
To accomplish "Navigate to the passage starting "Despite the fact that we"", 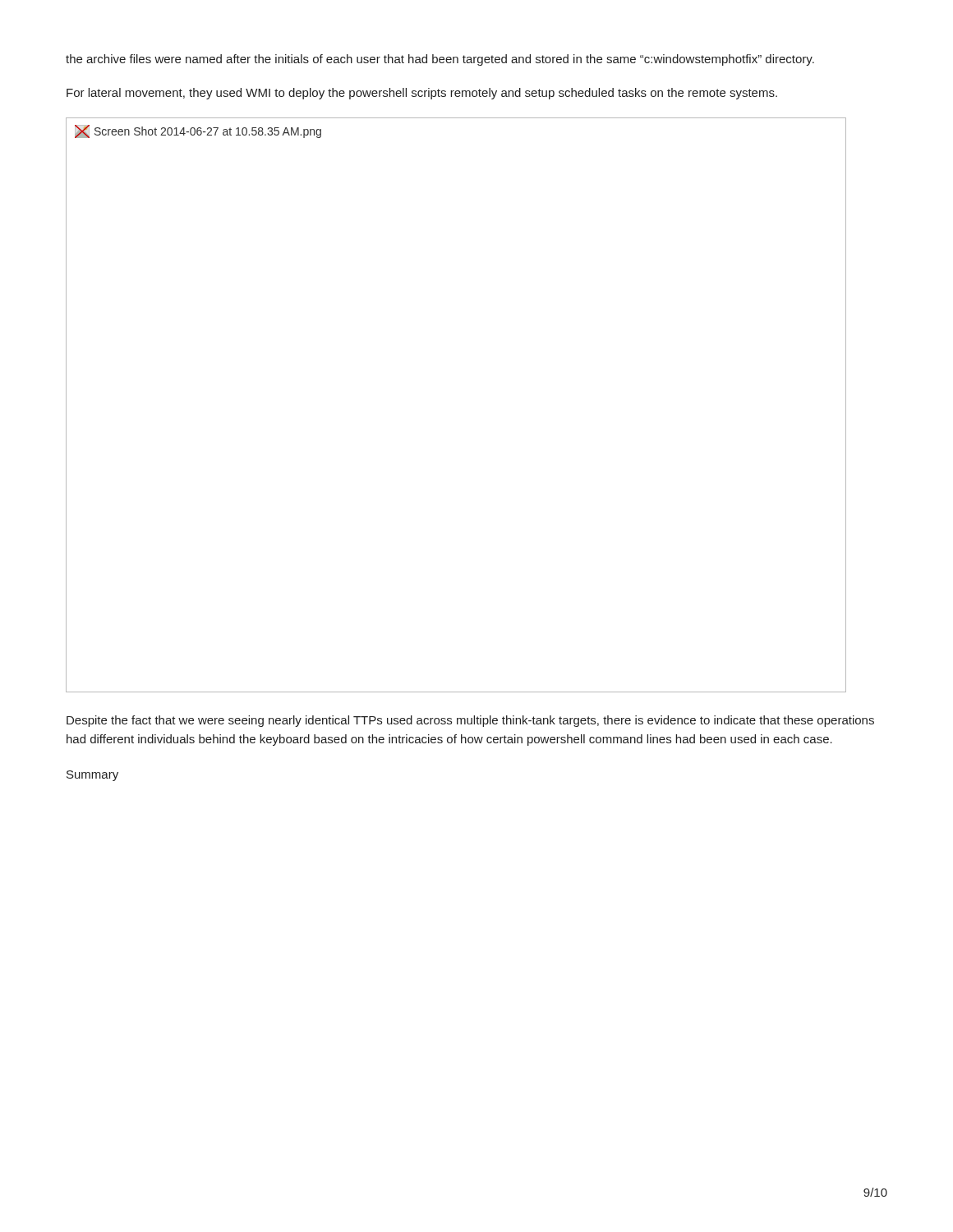I will coord(470,729).
